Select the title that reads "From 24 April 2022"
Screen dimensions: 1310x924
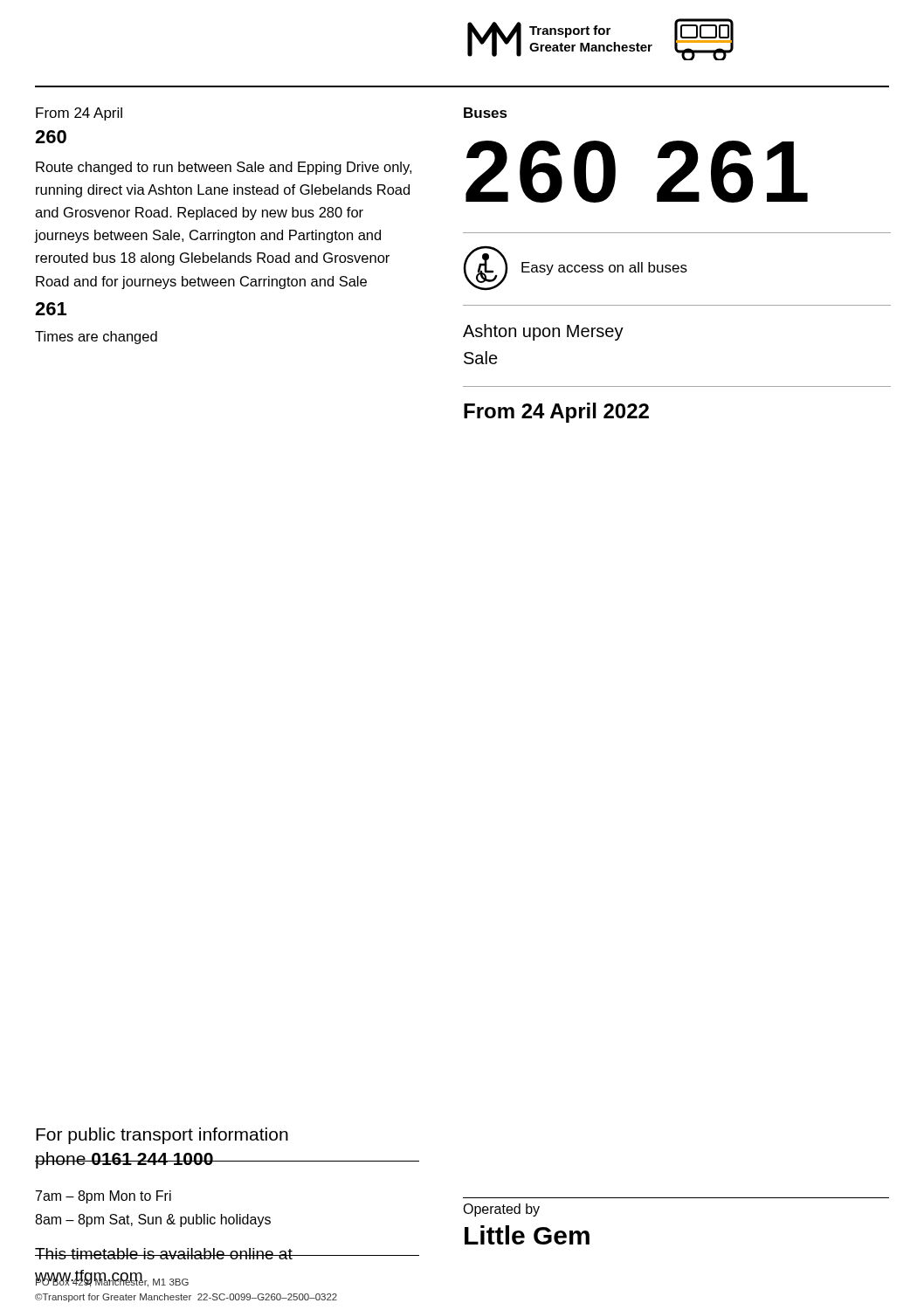(x=556, y=411)
